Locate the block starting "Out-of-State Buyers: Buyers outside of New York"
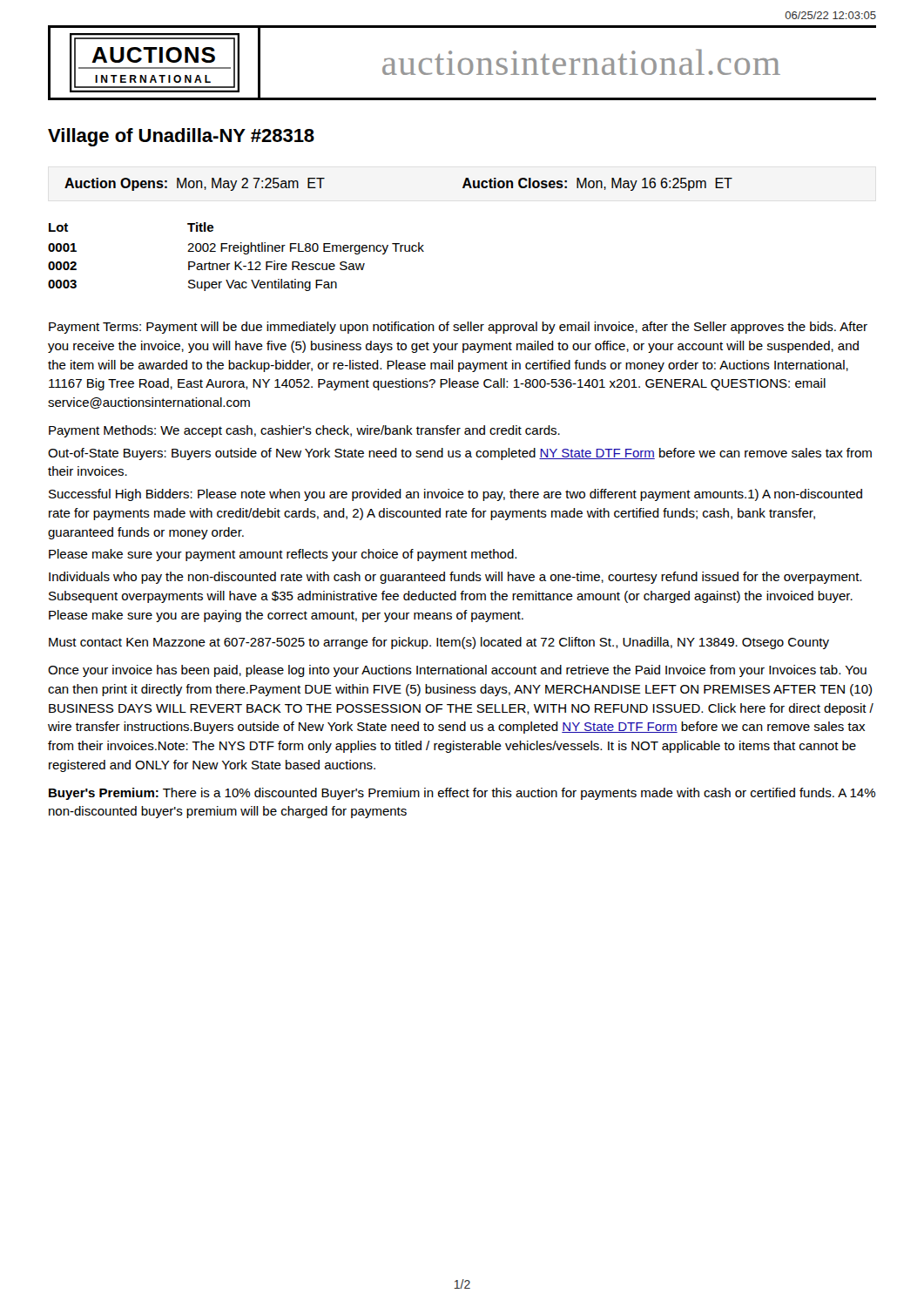 [x=460, y=462]
